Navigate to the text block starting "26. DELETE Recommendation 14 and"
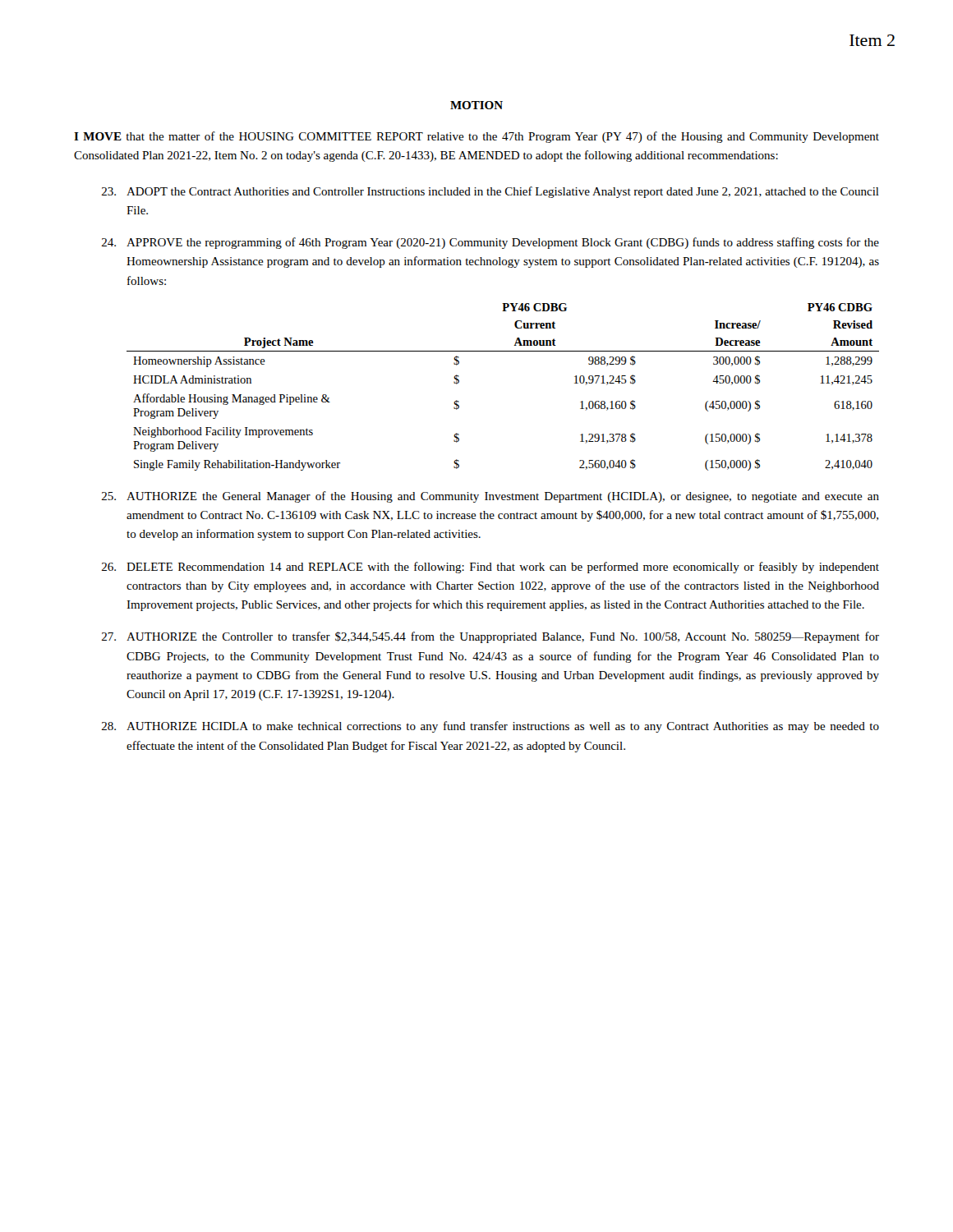This screenshot has width=953, height=1232. tap(476, 586)
